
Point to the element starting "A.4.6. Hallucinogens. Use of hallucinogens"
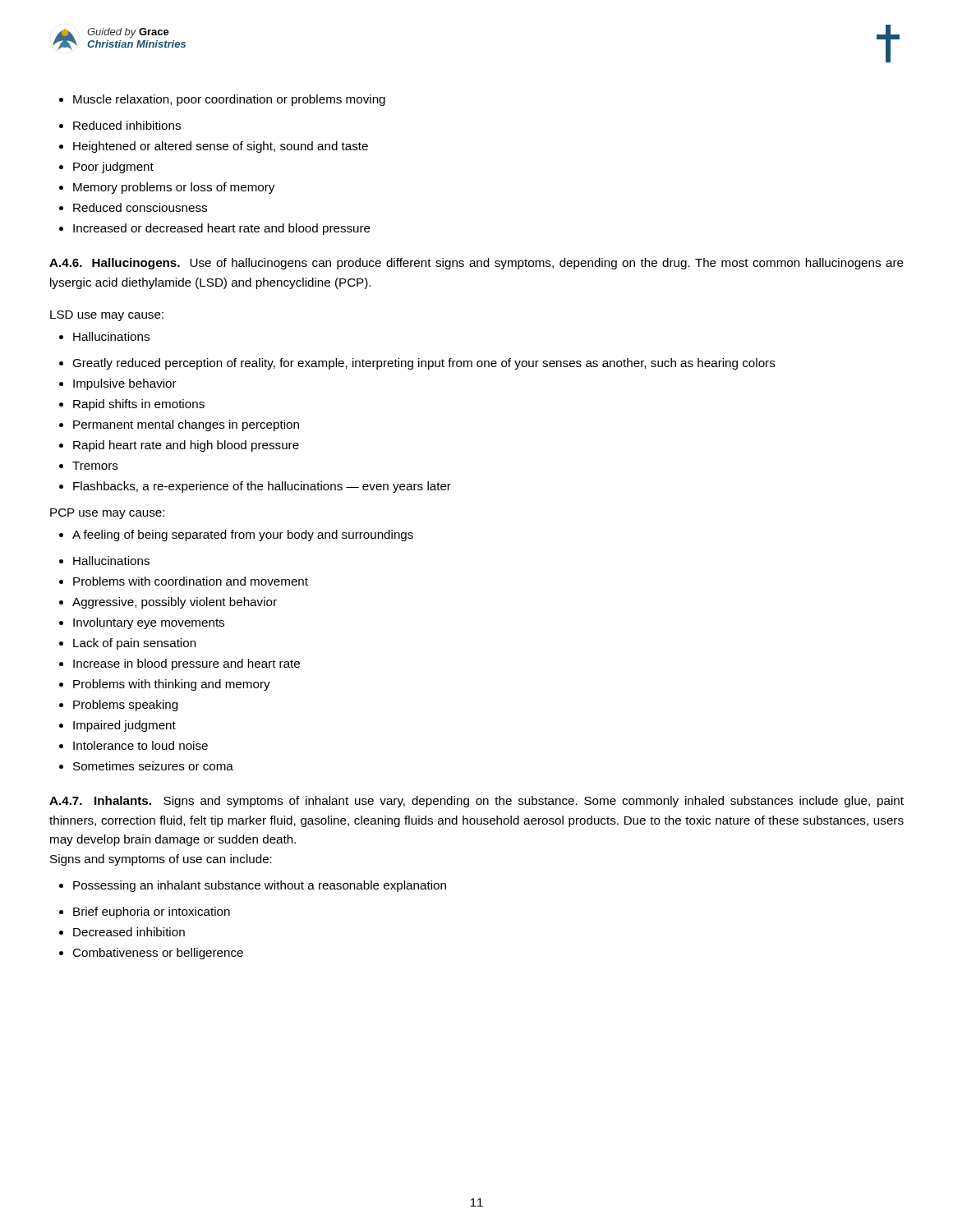click(x=476, y=272)
